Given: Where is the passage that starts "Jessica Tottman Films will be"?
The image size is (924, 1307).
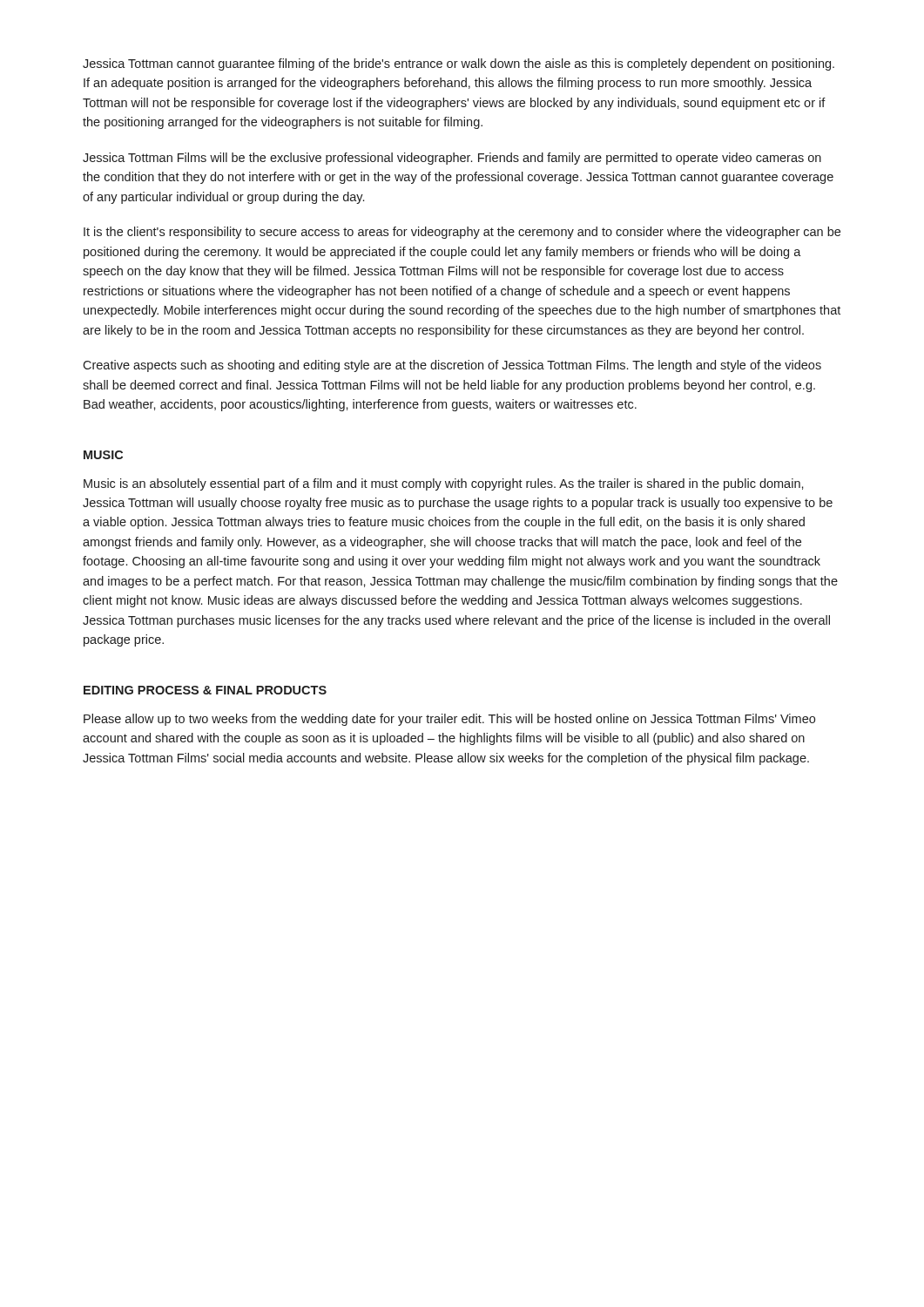Looking at the screenshot, I should tap(458, 177).
